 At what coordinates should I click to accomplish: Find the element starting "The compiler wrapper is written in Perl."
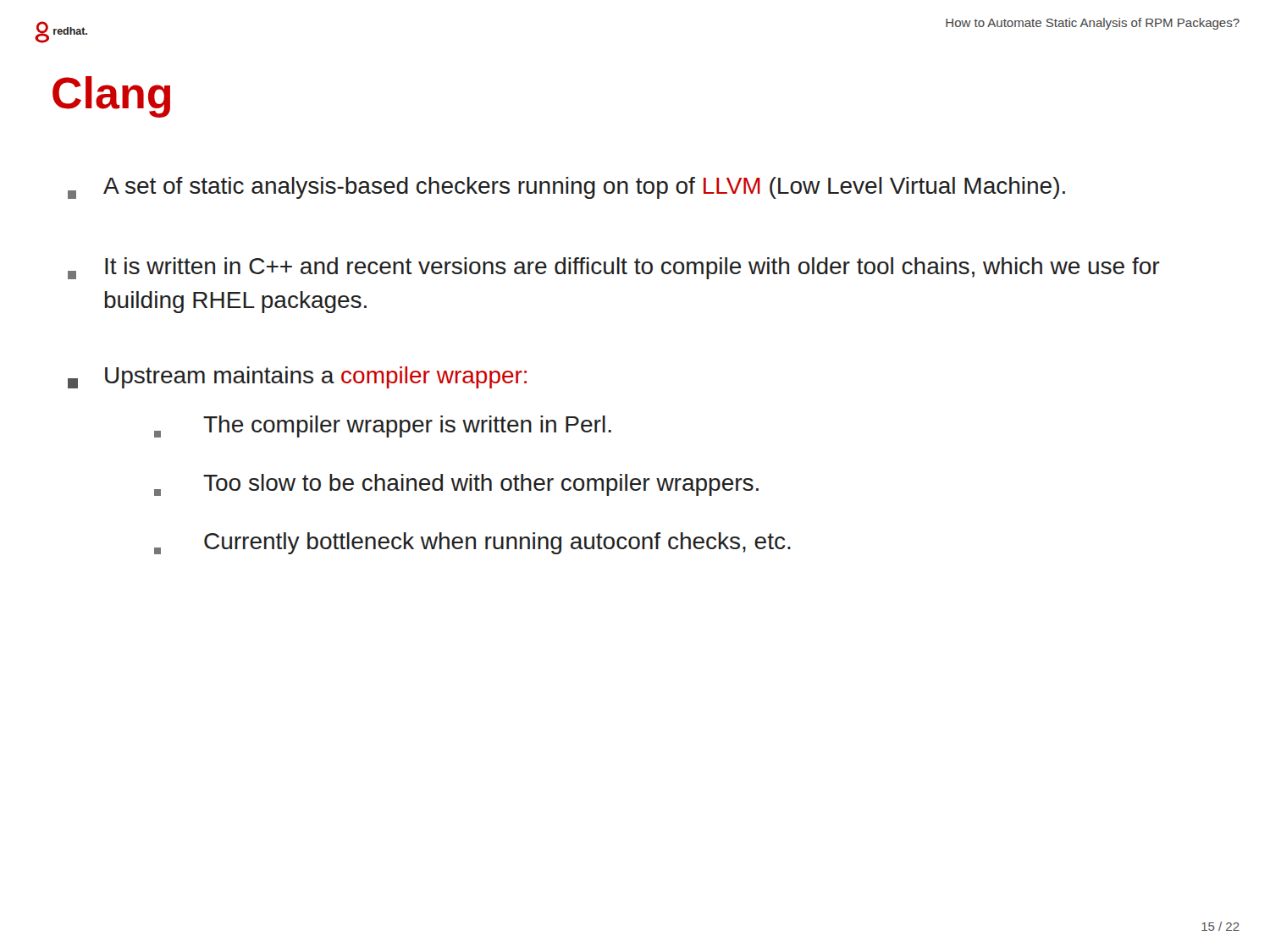click(x=383, y=428)
